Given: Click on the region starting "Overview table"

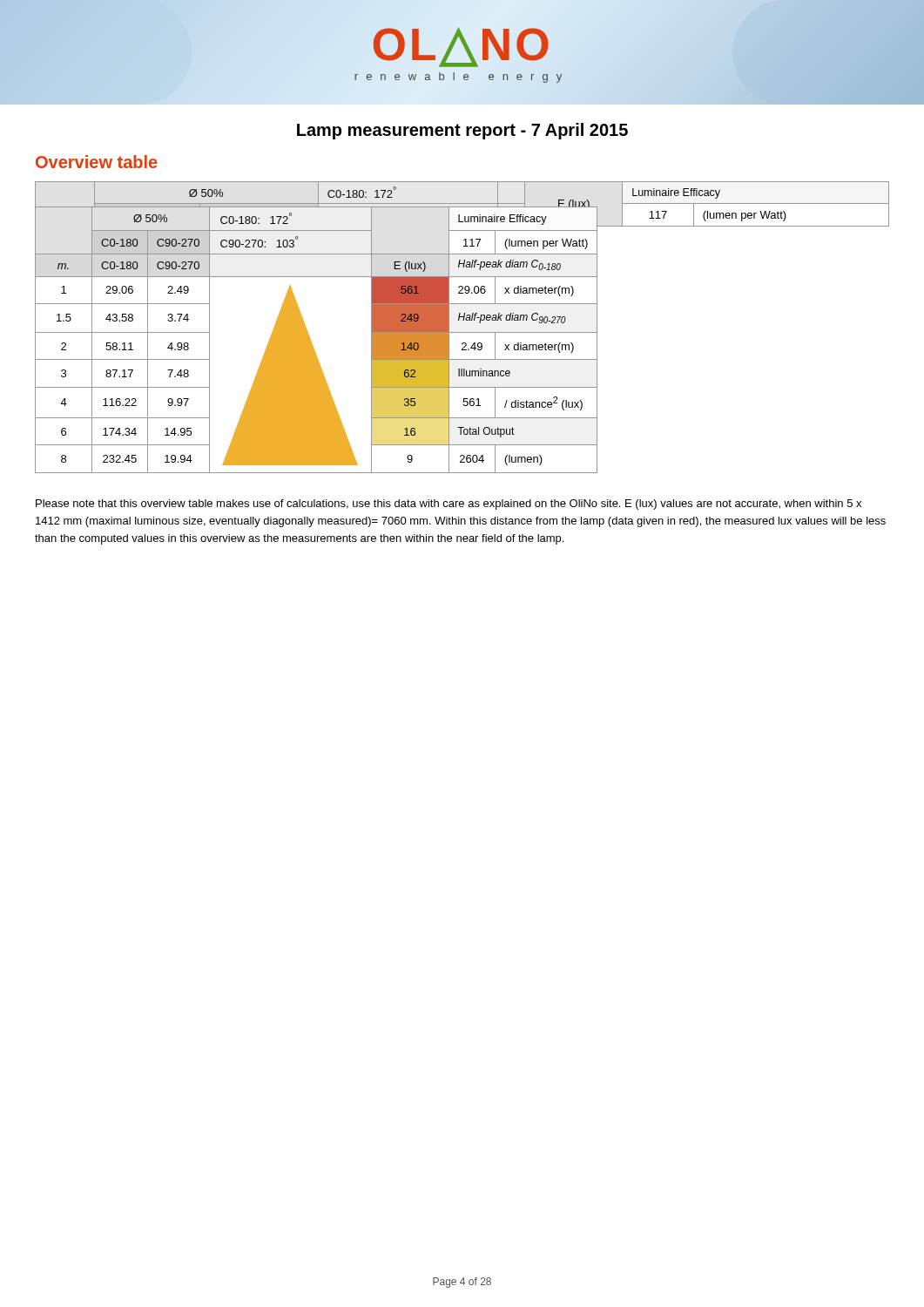Looking at the screenshot, I should click(x=96, y=162).
